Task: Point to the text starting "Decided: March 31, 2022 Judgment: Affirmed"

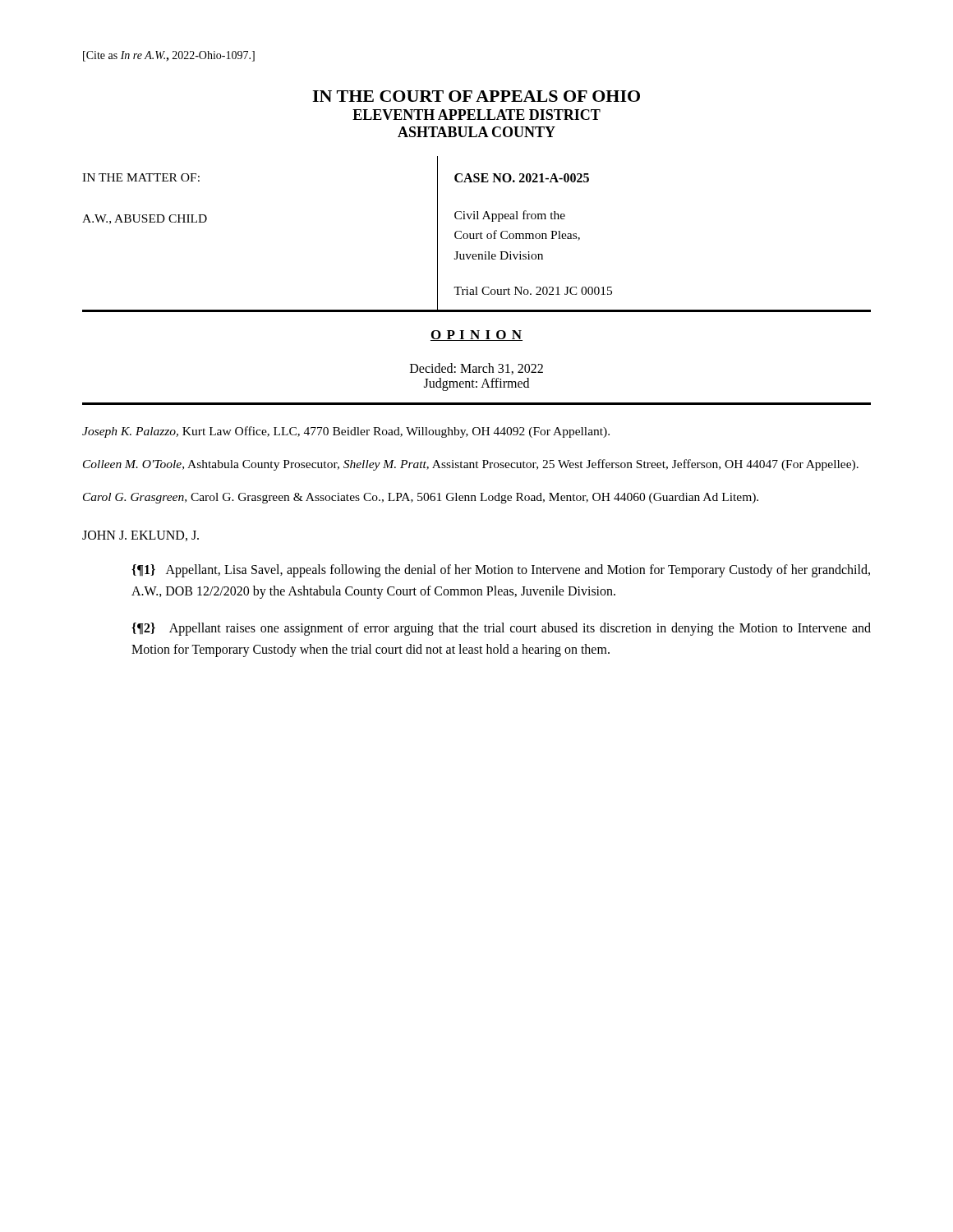Action: tap(476, 376)
